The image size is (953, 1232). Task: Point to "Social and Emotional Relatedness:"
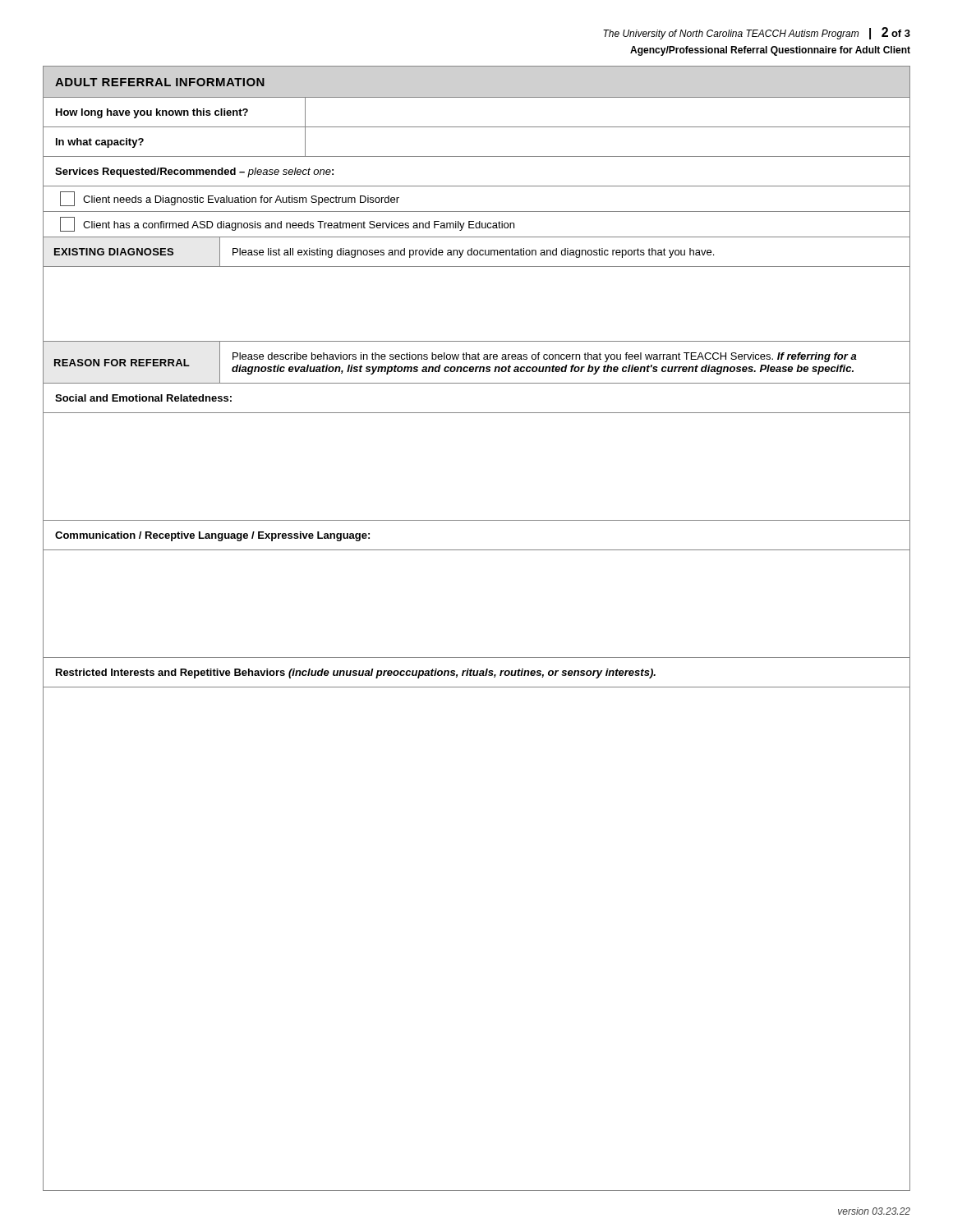click(144, 398)
